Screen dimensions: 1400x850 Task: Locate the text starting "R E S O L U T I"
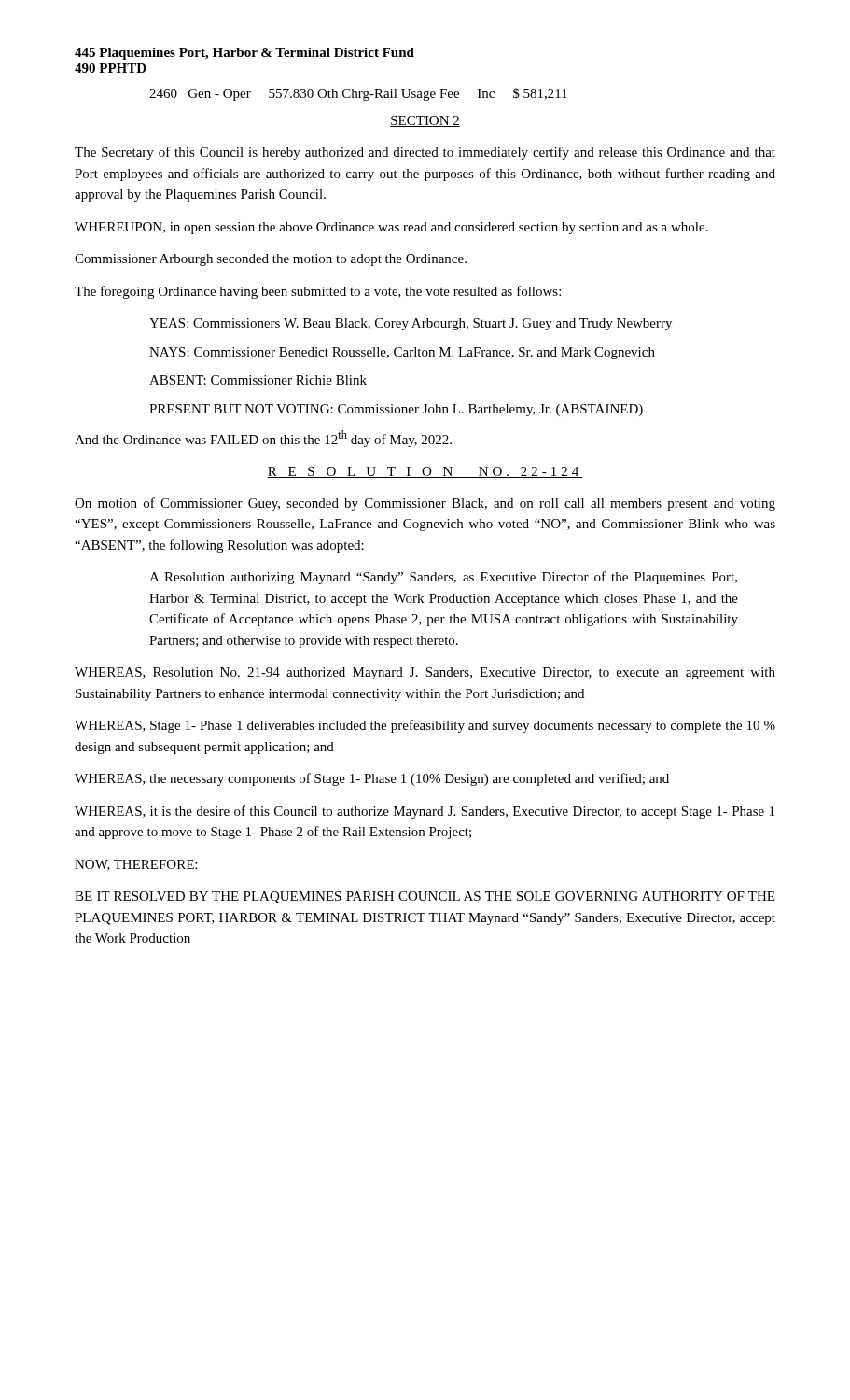click(425, 471)
